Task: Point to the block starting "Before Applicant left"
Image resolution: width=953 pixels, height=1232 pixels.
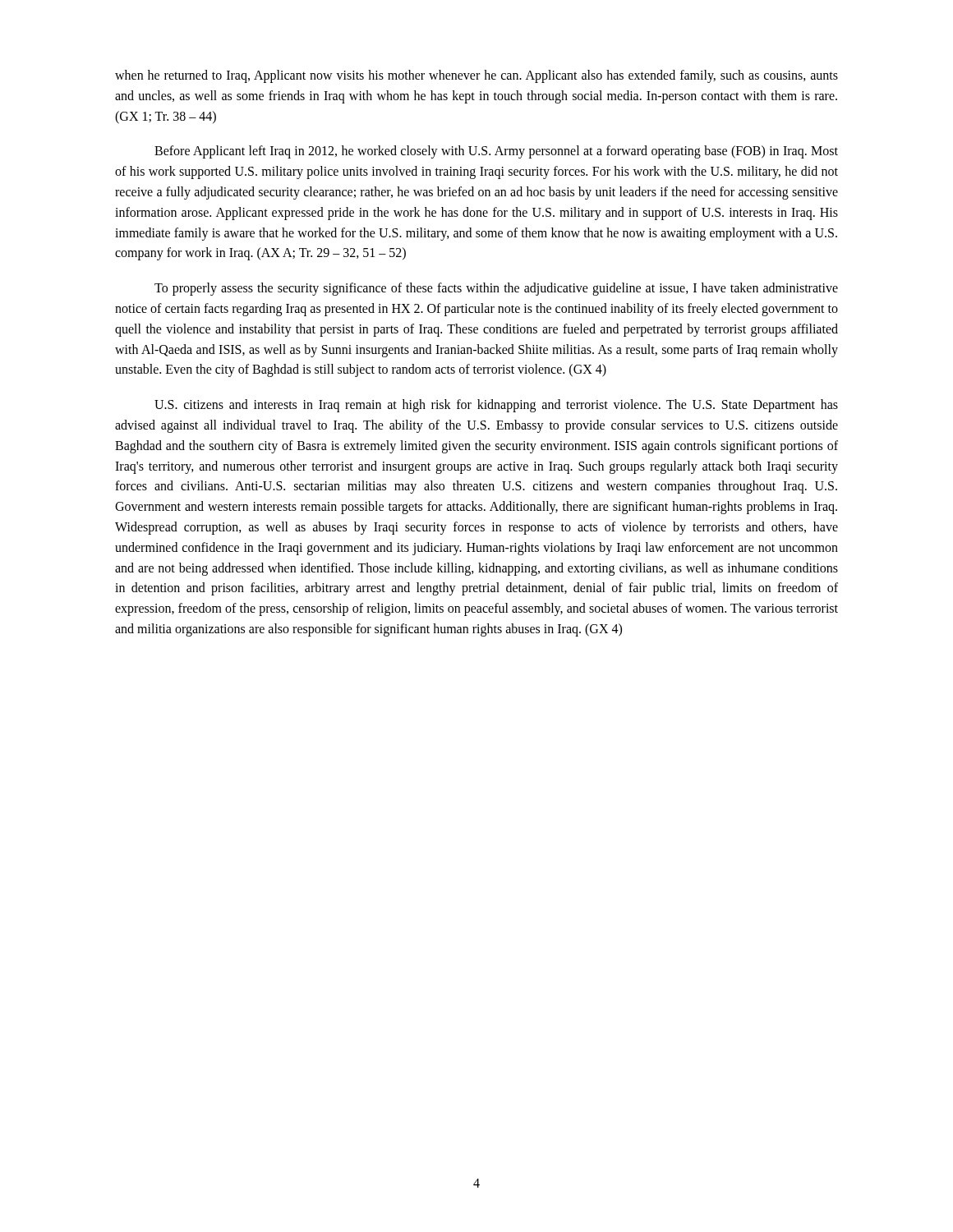Action: [x=476, y=202]
